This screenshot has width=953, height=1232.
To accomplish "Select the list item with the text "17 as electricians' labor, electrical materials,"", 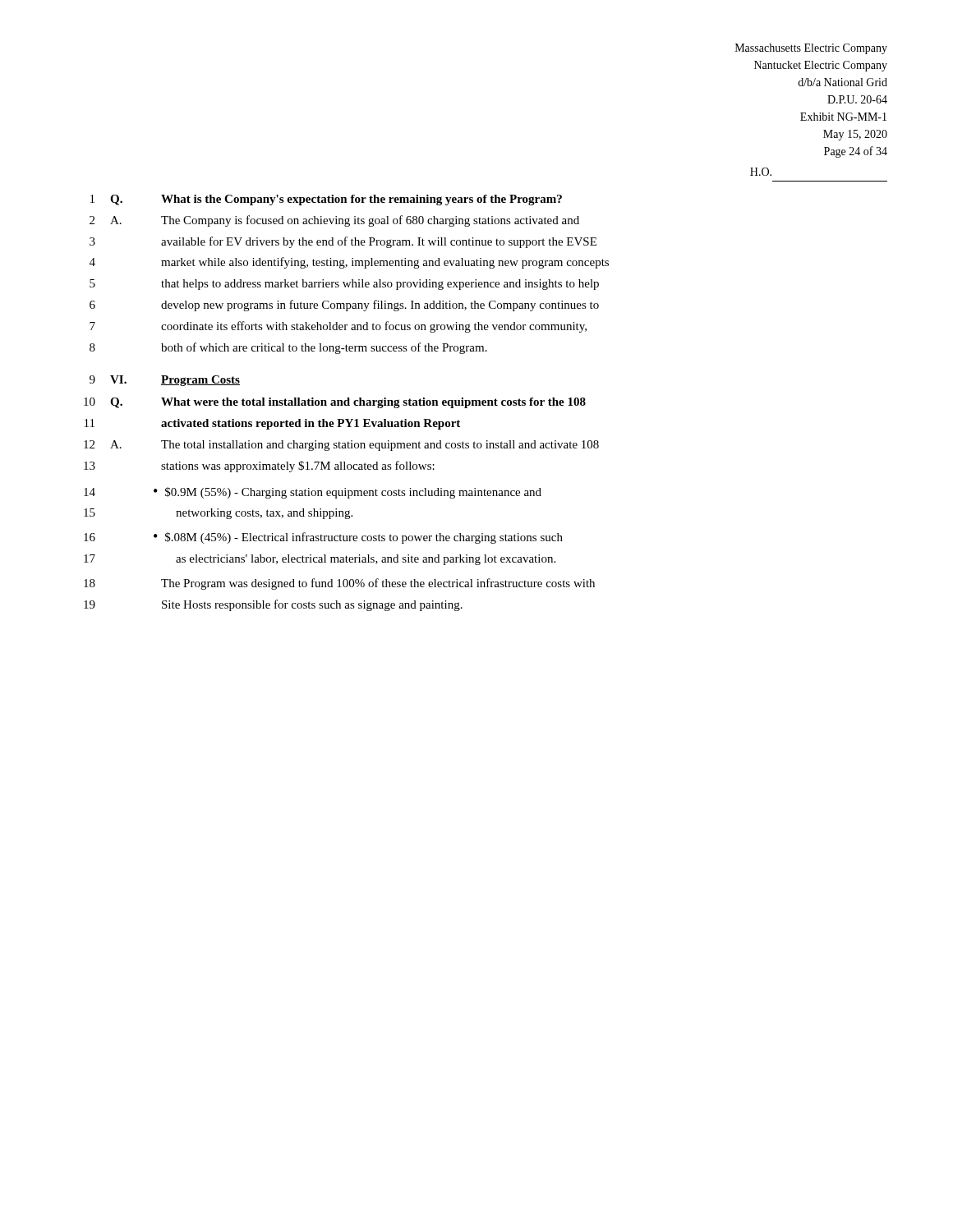I will pos(476,559).
